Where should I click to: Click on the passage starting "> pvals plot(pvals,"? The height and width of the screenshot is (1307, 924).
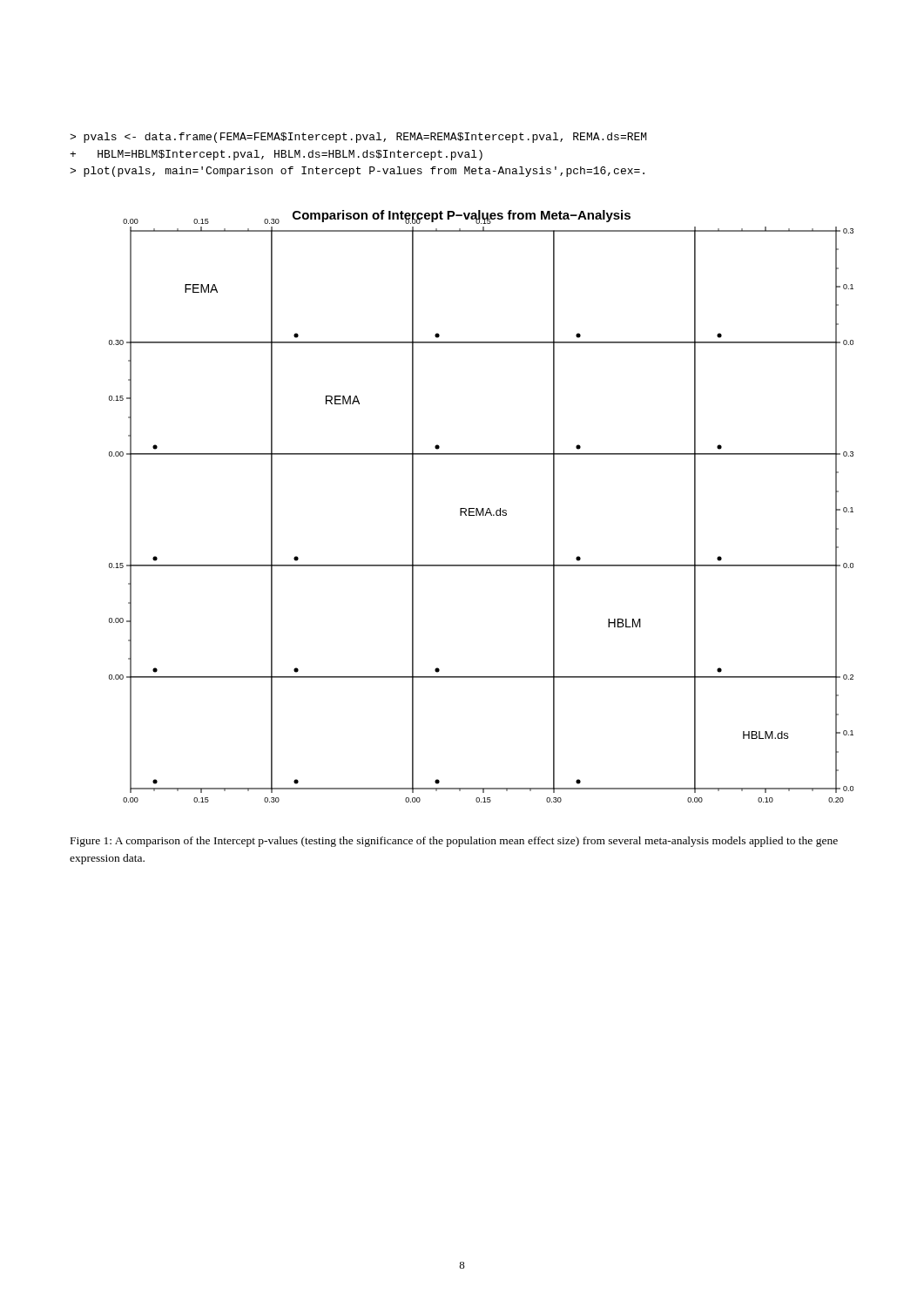[479, 154]
